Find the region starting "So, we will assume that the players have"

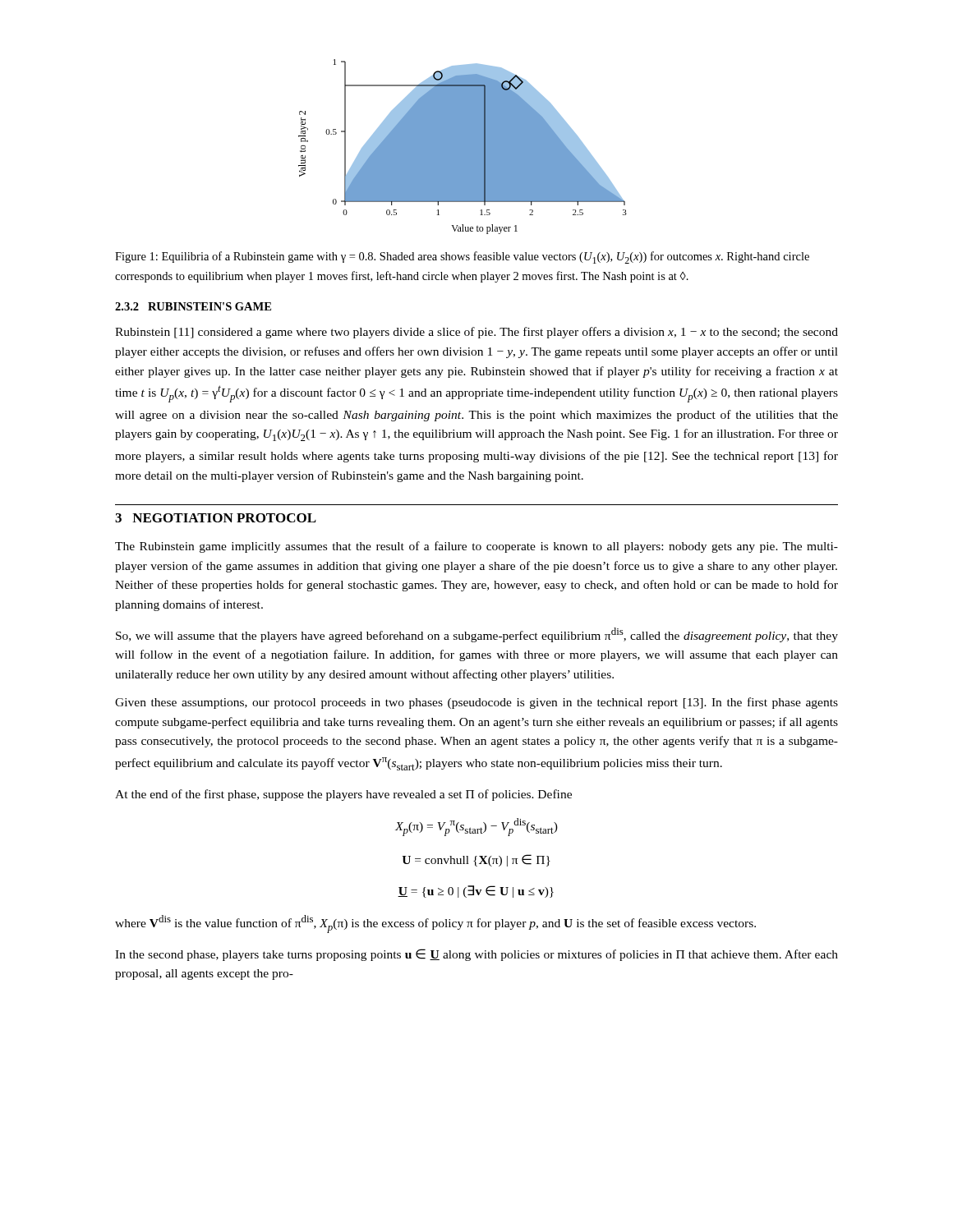(x=476, y=653)
